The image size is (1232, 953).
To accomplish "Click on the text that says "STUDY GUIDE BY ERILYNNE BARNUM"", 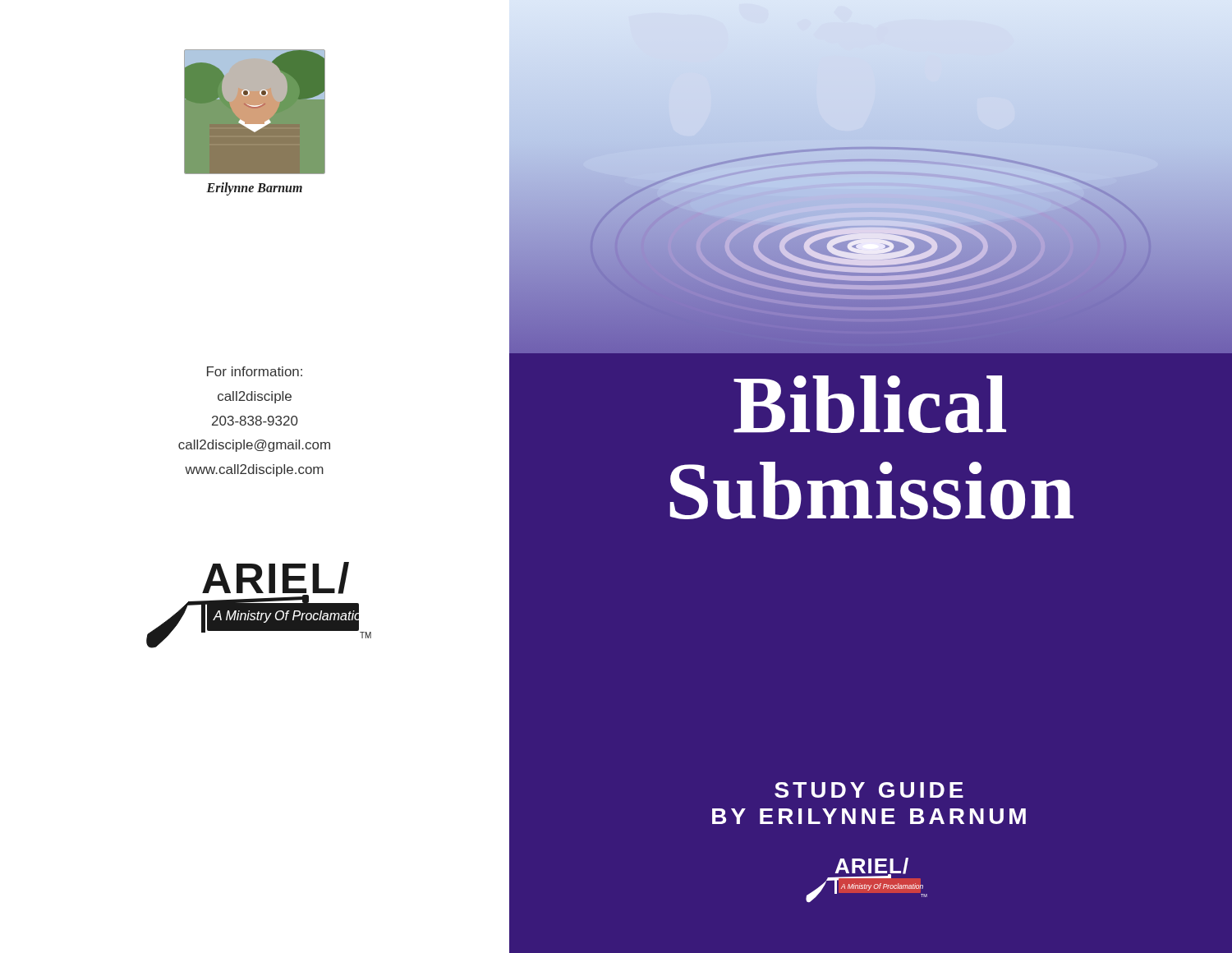I will (871, 803).
